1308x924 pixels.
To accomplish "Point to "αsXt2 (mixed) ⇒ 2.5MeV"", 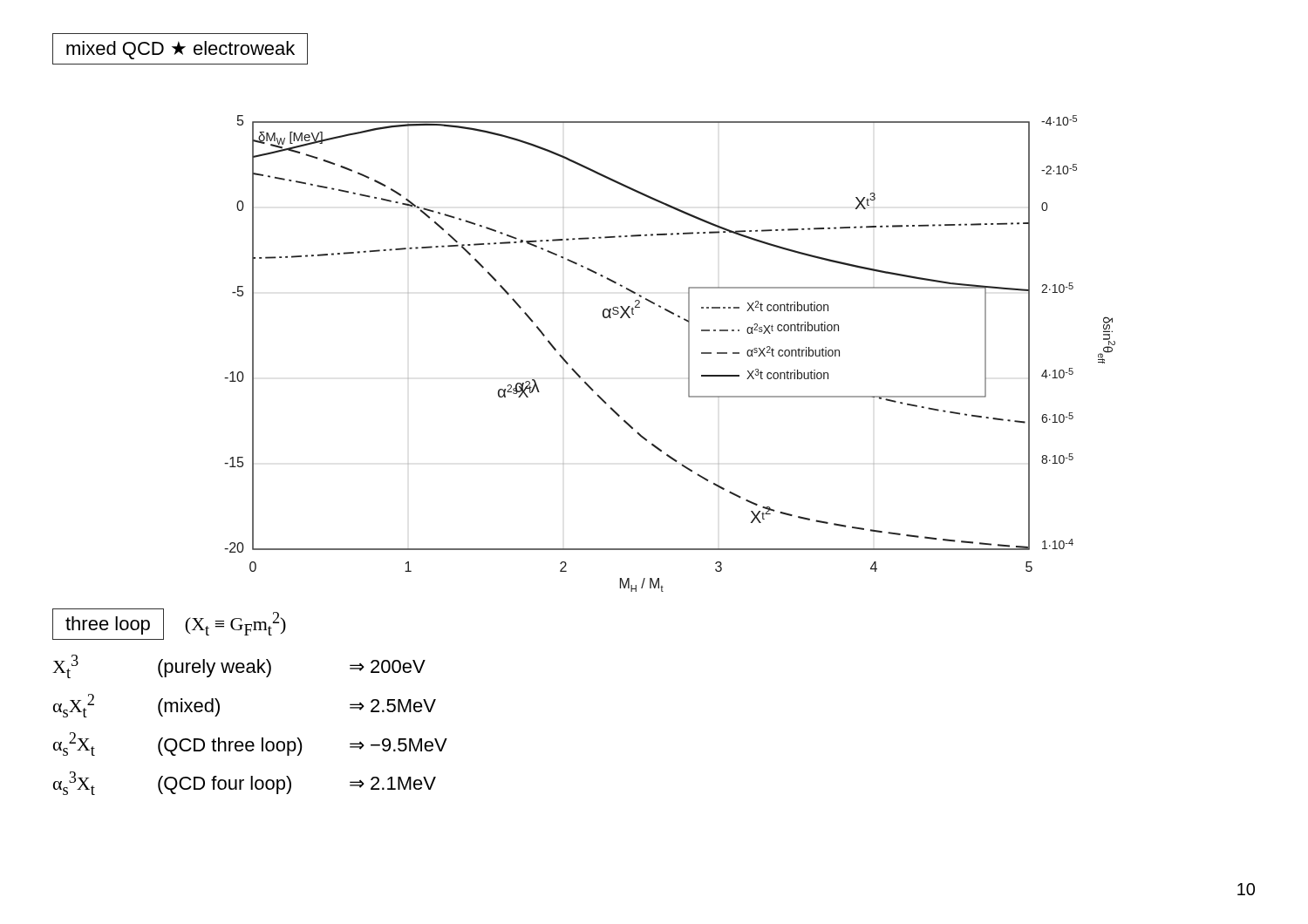I will (188, 706).
